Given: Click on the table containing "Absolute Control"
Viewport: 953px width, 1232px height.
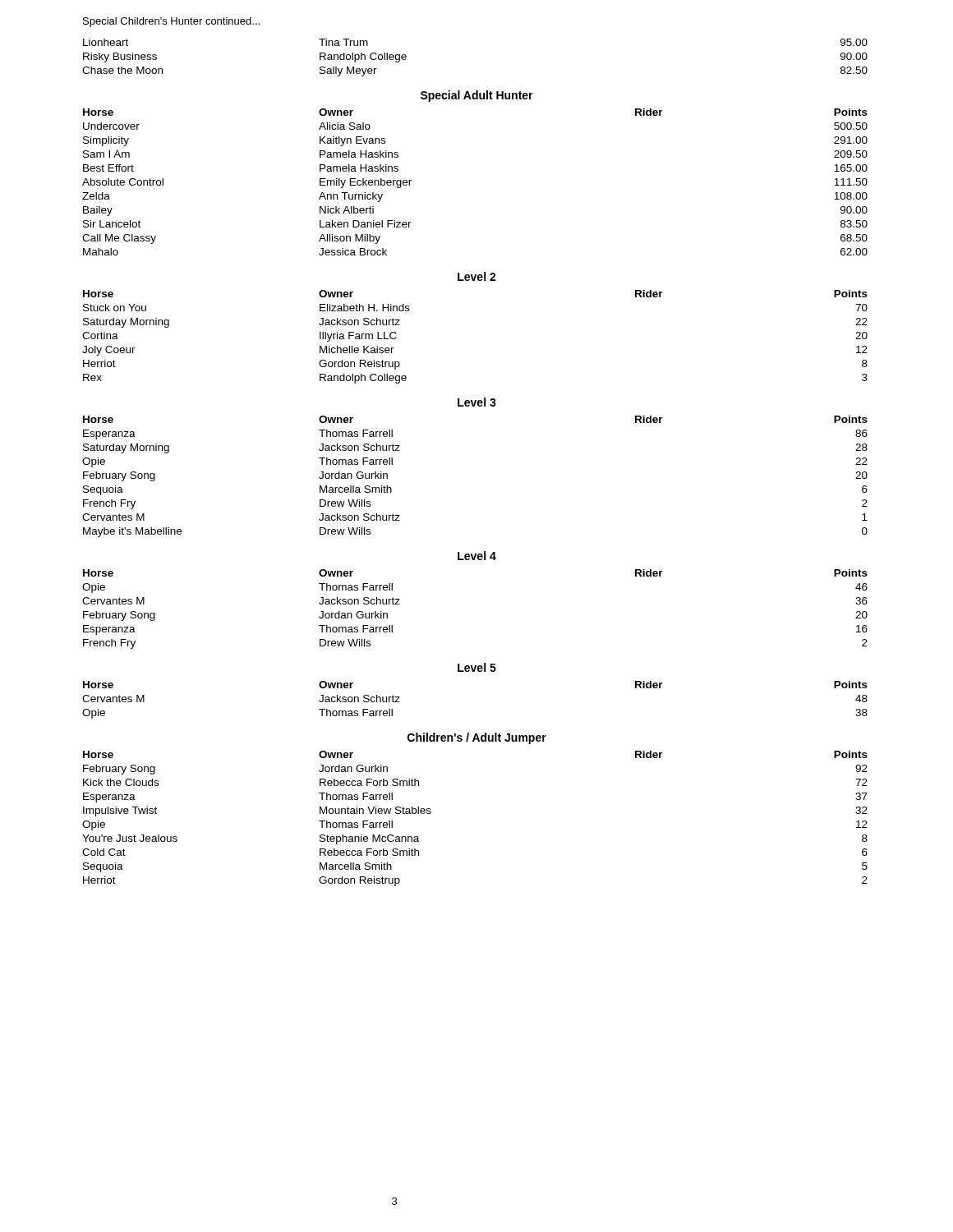Looking at the screenshot, I should click(476, 182).
